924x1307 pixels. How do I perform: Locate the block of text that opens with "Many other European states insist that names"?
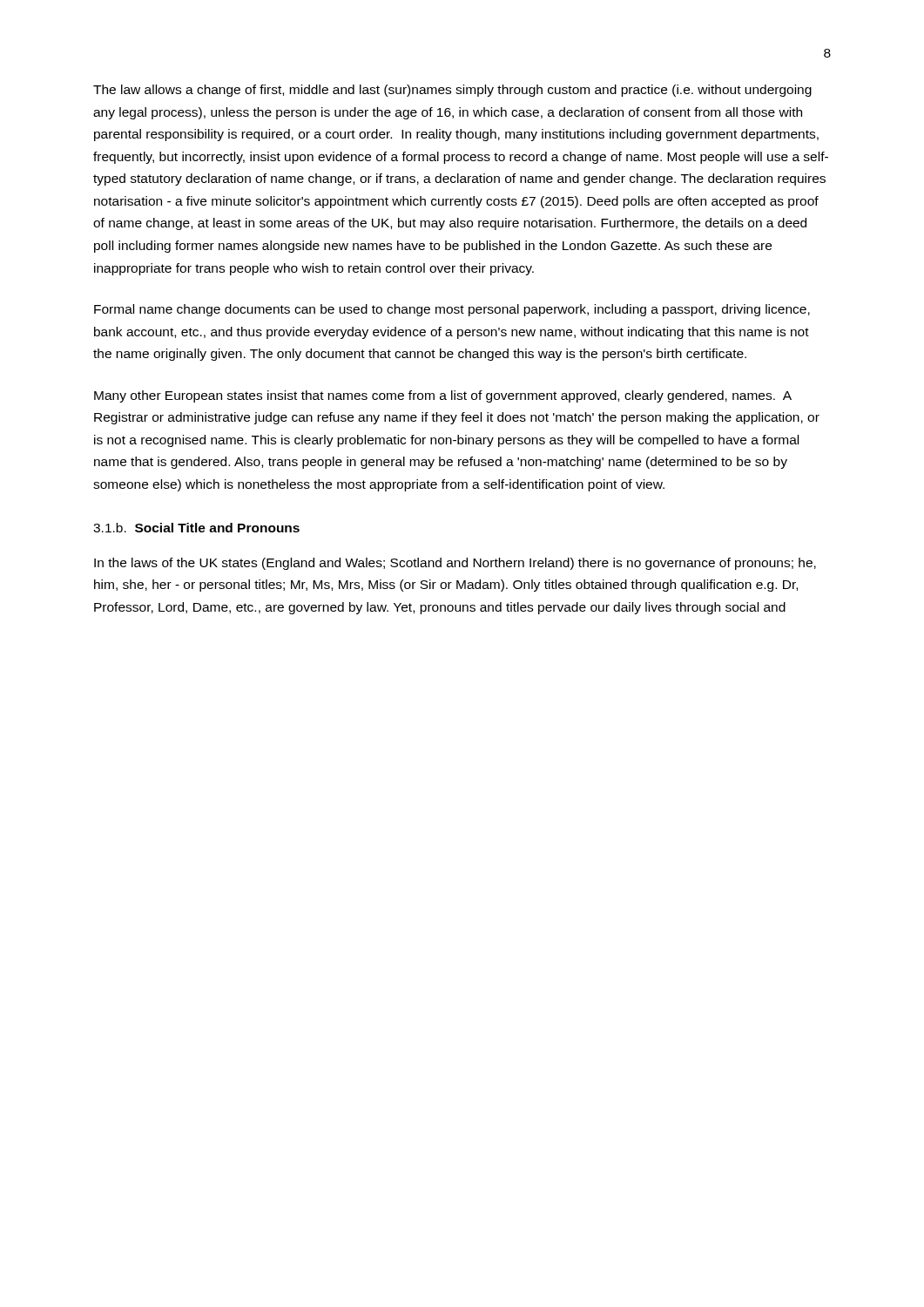(456, 439)
